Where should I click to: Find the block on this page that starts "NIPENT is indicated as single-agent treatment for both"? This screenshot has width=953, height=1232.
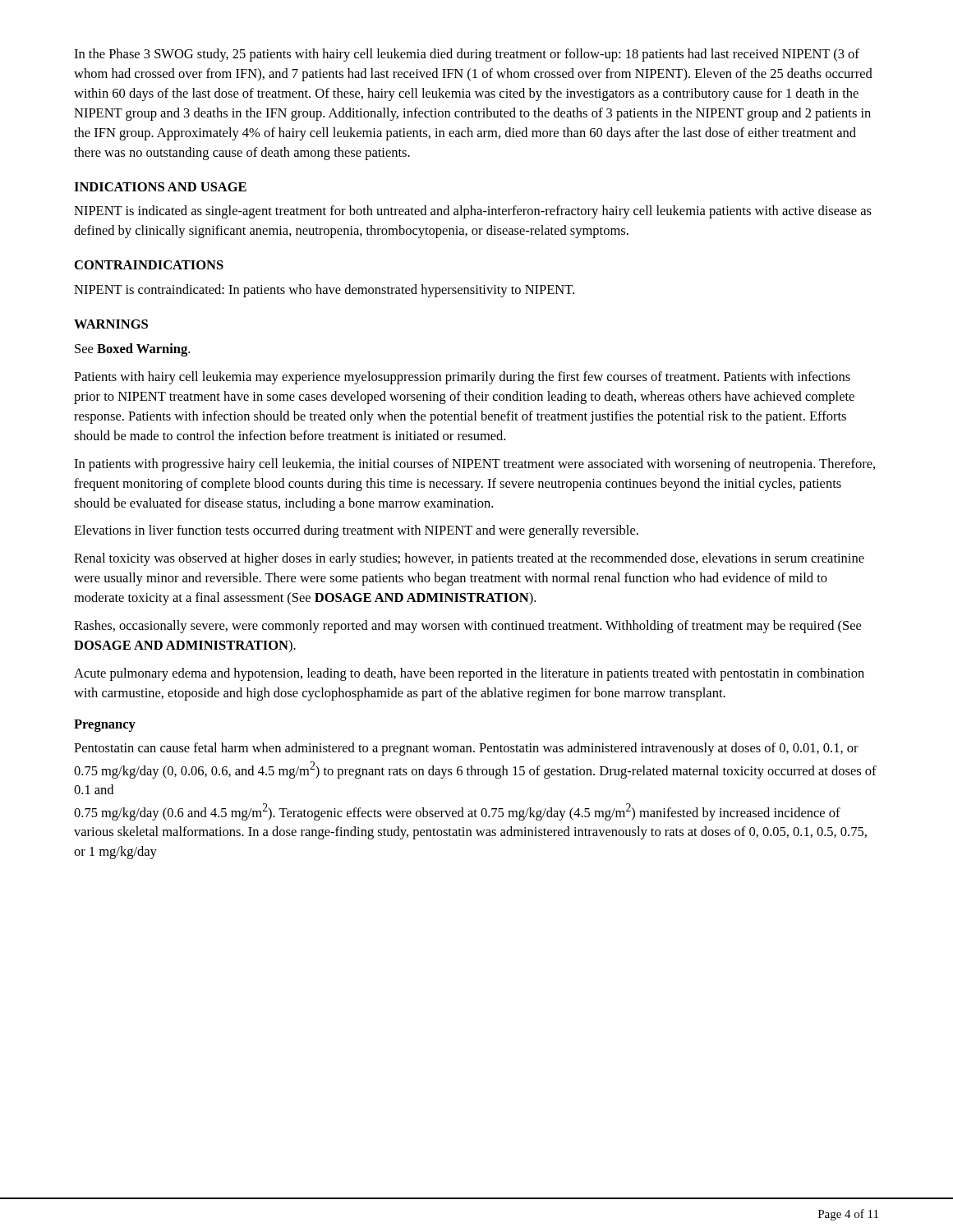point(473,221)
